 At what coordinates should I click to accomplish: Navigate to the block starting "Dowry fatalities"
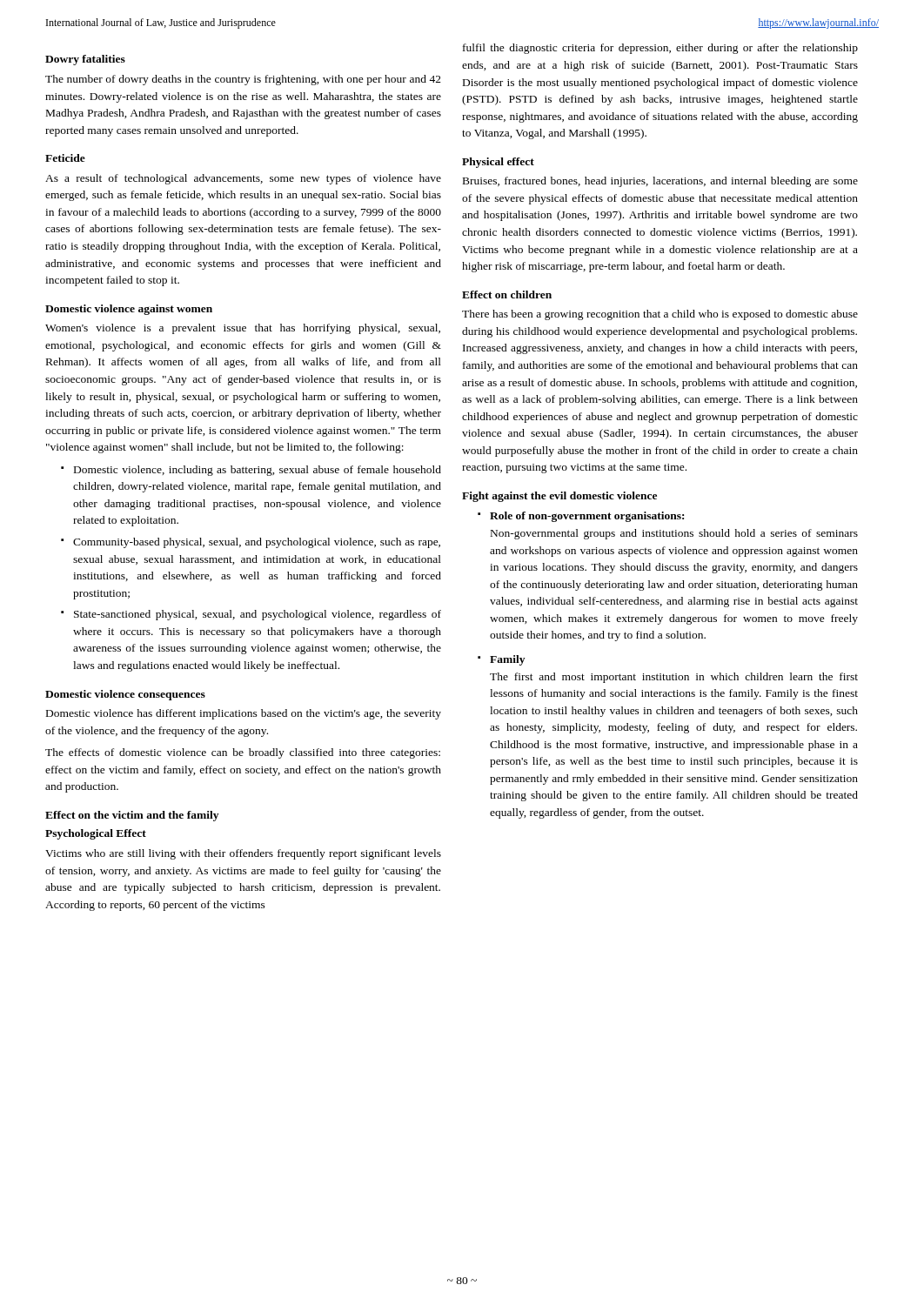[x=85, y=59]
